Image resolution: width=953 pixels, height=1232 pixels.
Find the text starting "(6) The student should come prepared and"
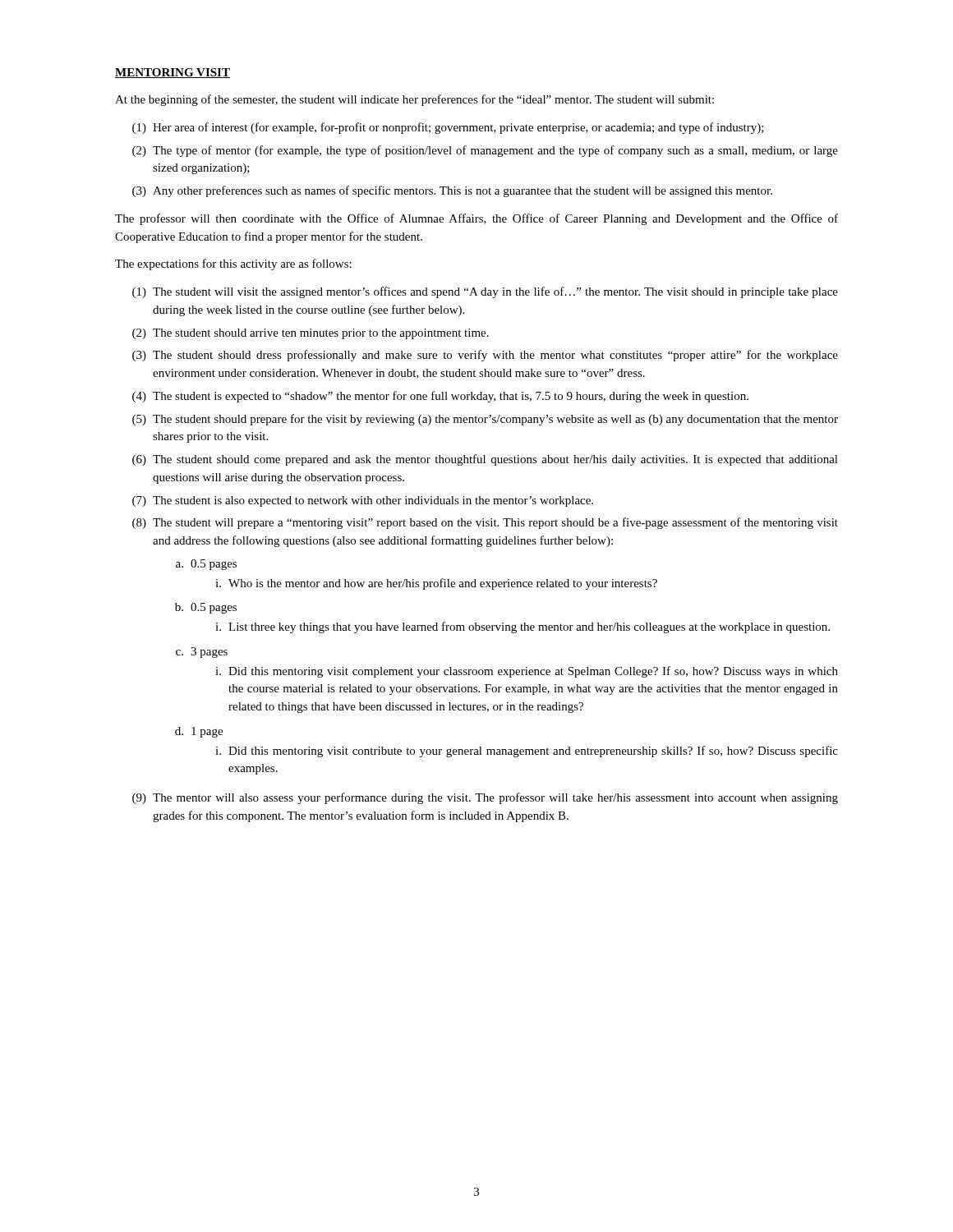click(x=476, y=469)
